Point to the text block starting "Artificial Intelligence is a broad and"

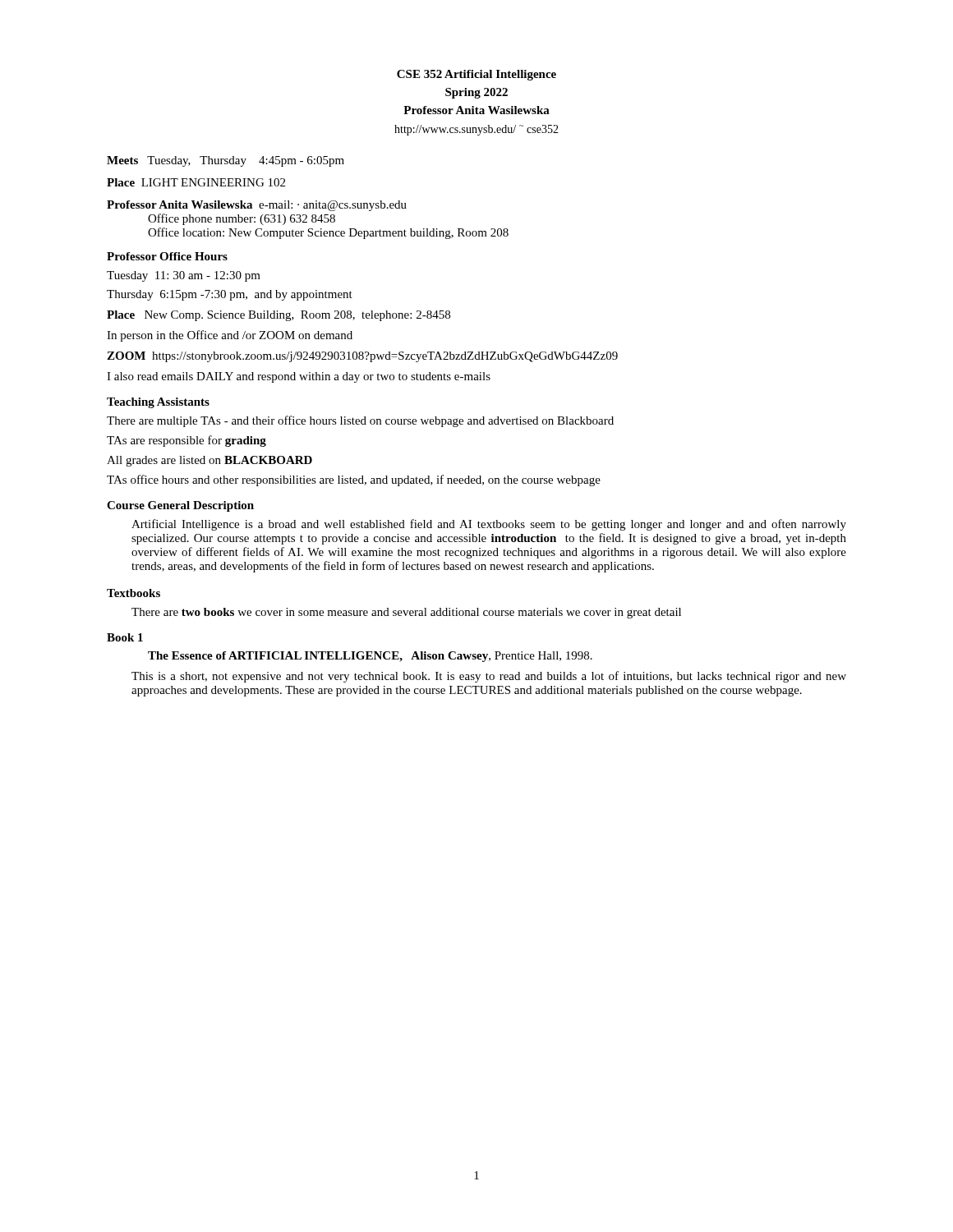[x=489, y=545]
